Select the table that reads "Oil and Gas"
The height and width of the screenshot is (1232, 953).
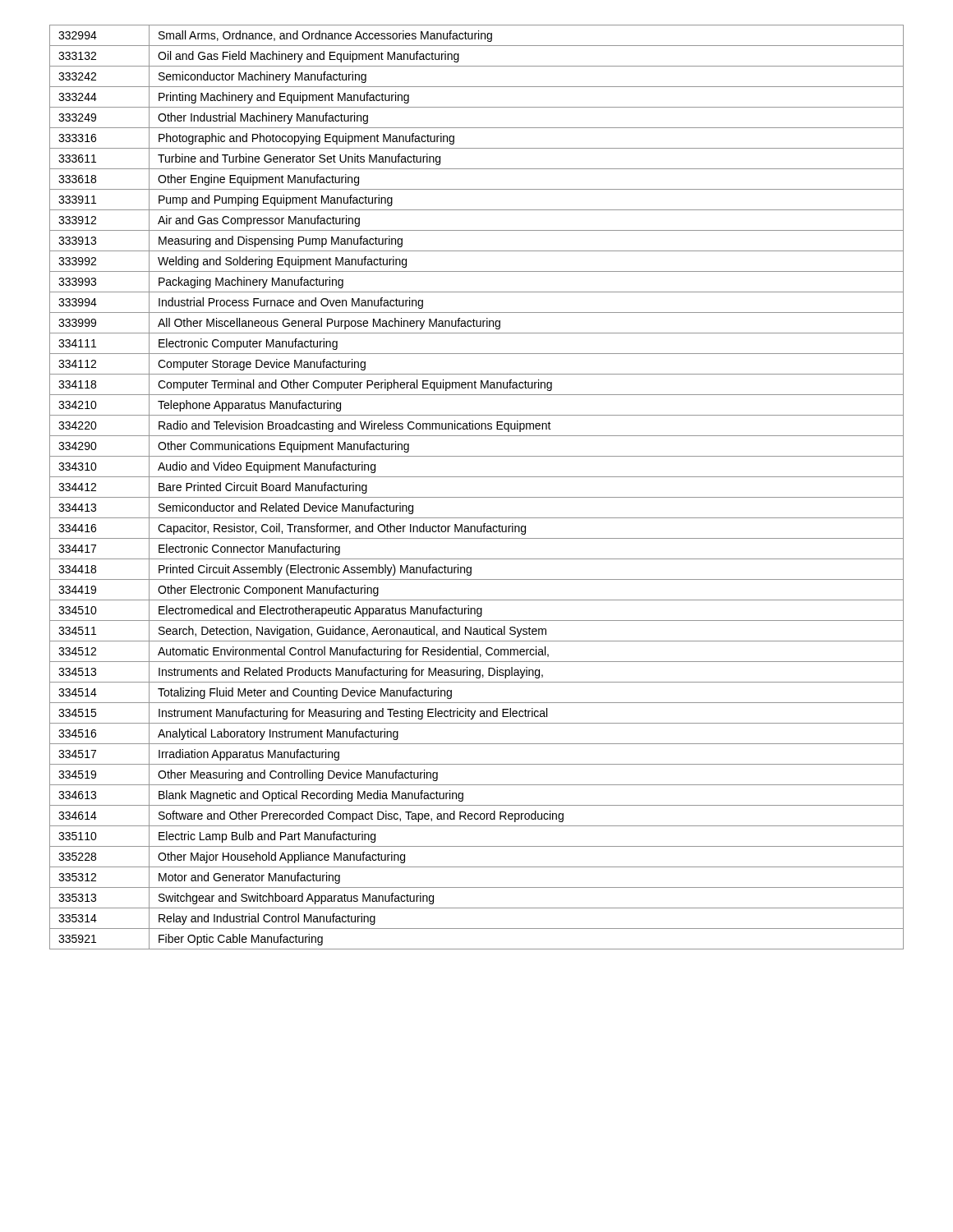pos(476,487)
